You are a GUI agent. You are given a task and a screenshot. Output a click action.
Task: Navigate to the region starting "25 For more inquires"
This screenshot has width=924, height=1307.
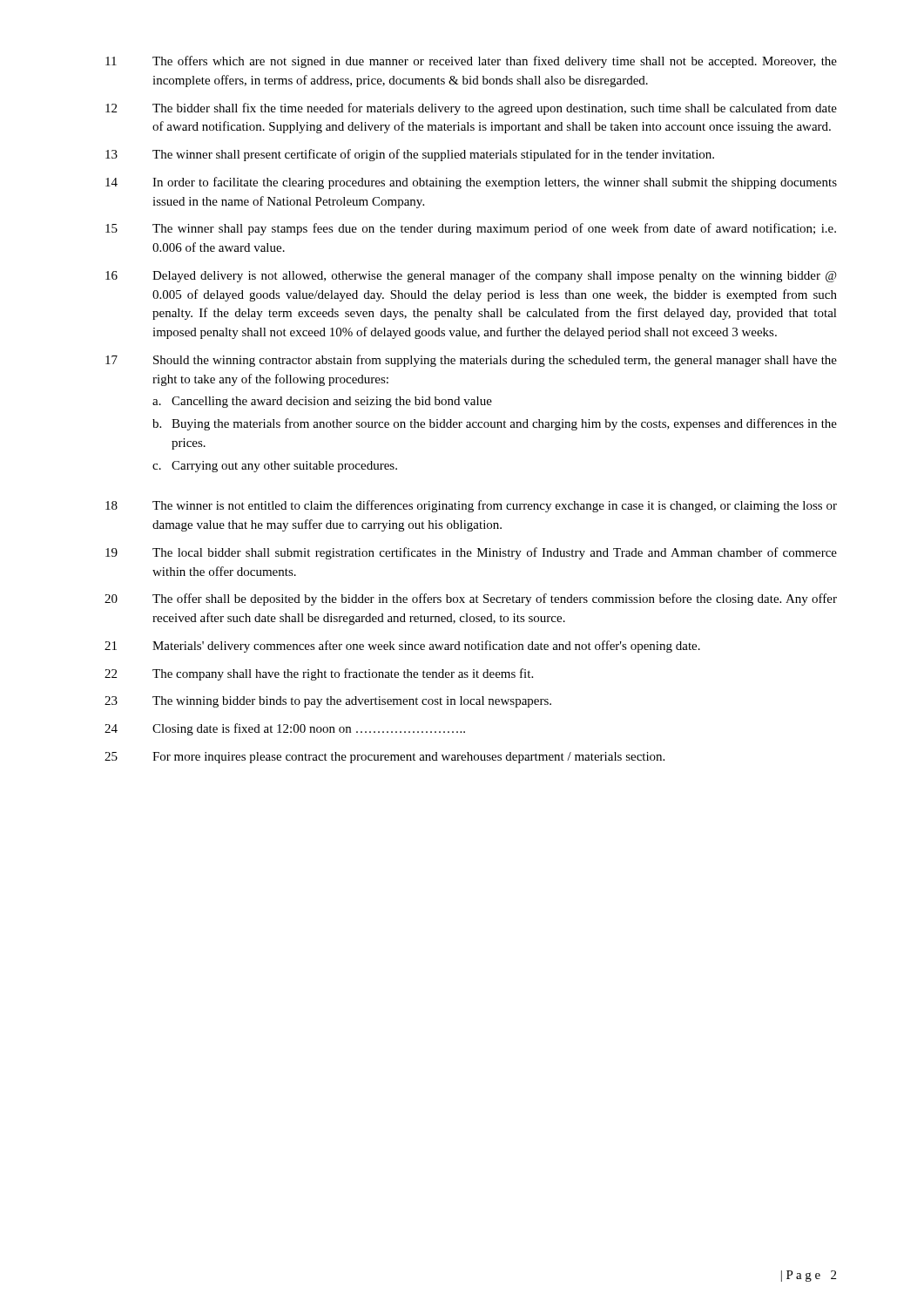(471, 757)
